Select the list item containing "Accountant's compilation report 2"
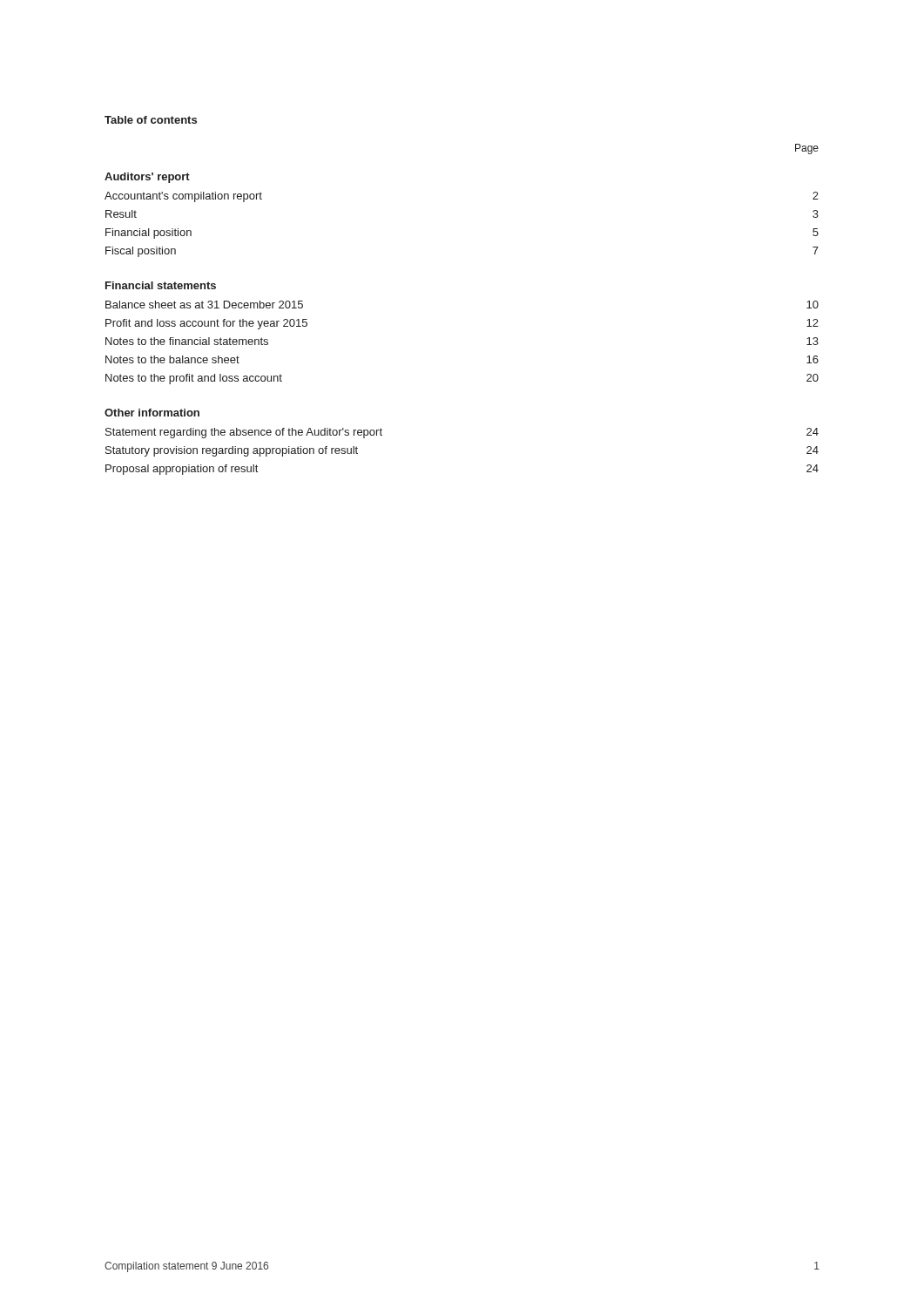 182,196
